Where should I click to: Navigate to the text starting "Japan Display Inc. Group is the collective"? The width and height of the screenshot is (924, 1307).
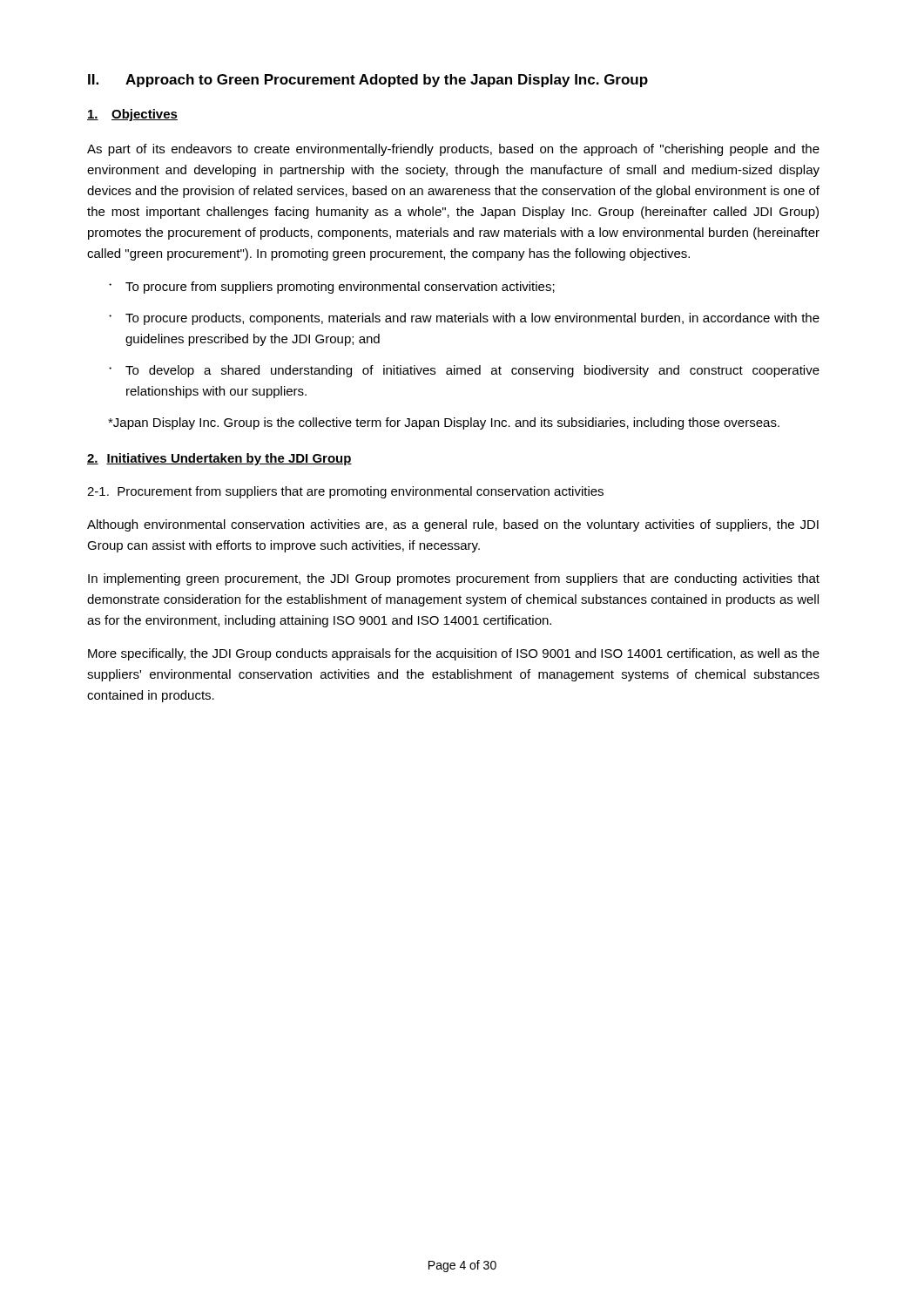pyautogui.click(x=444, y=422)
